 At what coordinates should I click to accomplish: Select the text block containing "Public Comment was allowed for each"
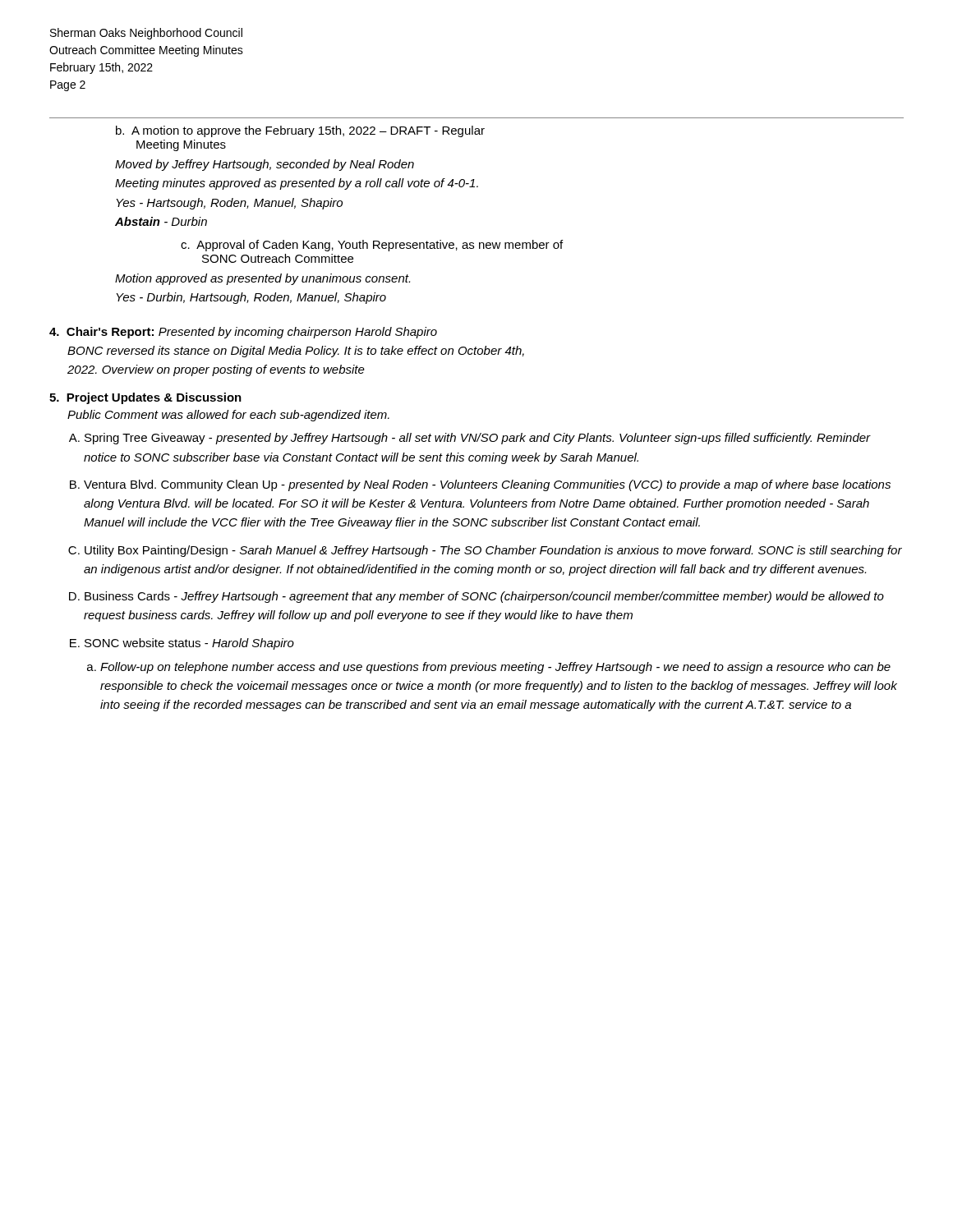pyautogui.click(x=229, y=415)
